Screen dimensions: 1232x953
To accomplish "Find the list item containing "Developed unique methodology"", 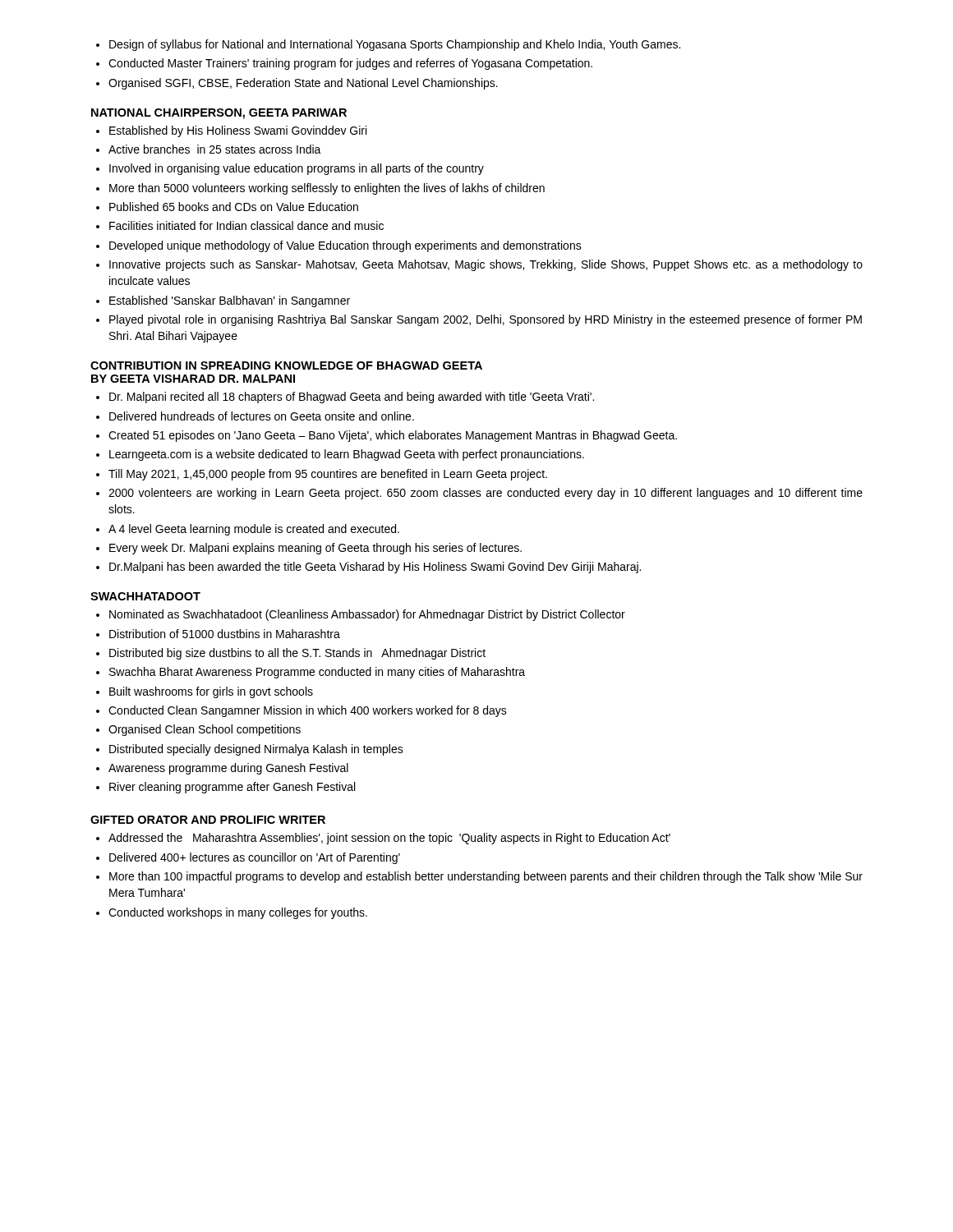I will [x=345, y=245].
